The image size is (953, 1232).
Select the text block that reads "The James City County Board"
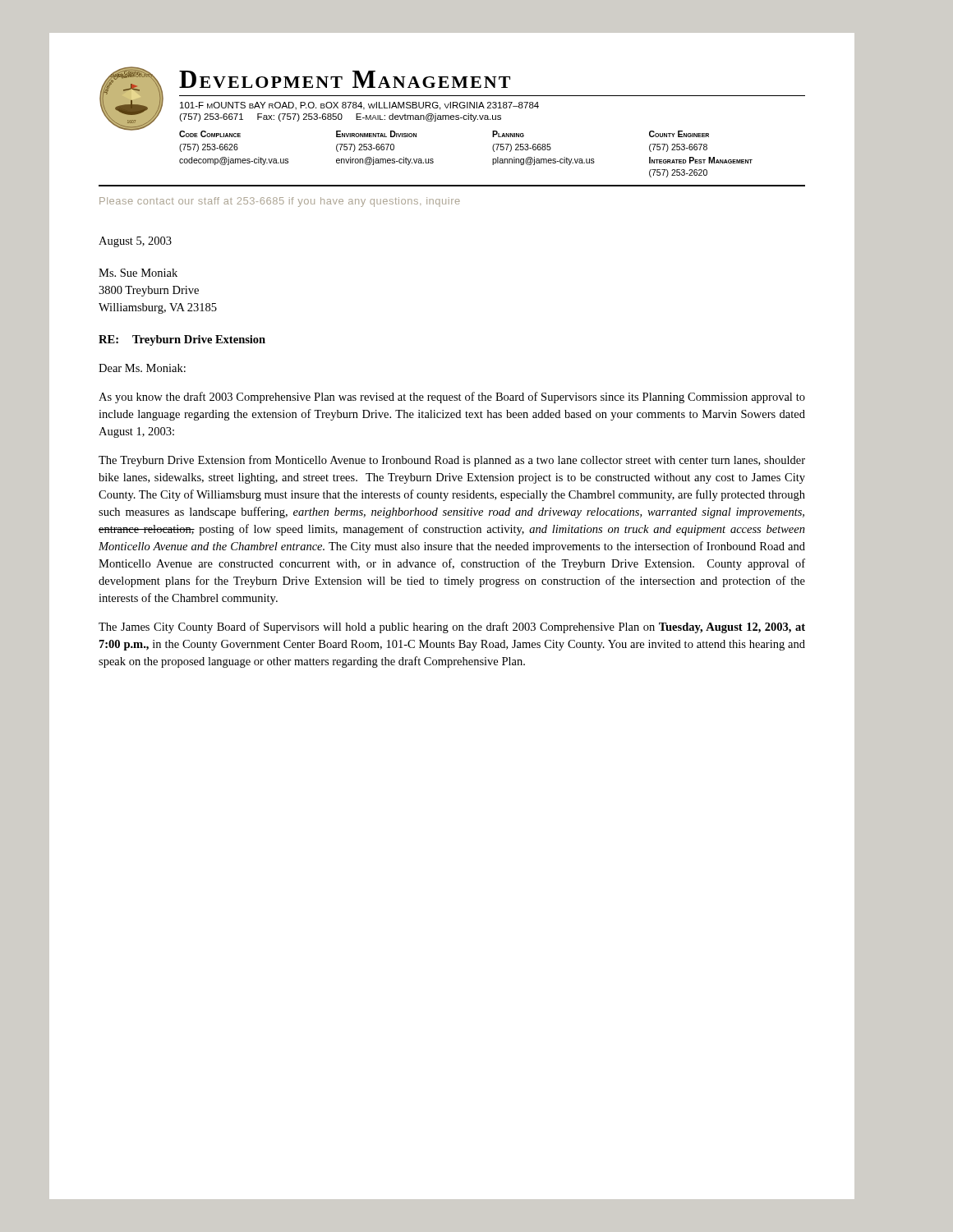pyautogui.click(x=452, y=644)
